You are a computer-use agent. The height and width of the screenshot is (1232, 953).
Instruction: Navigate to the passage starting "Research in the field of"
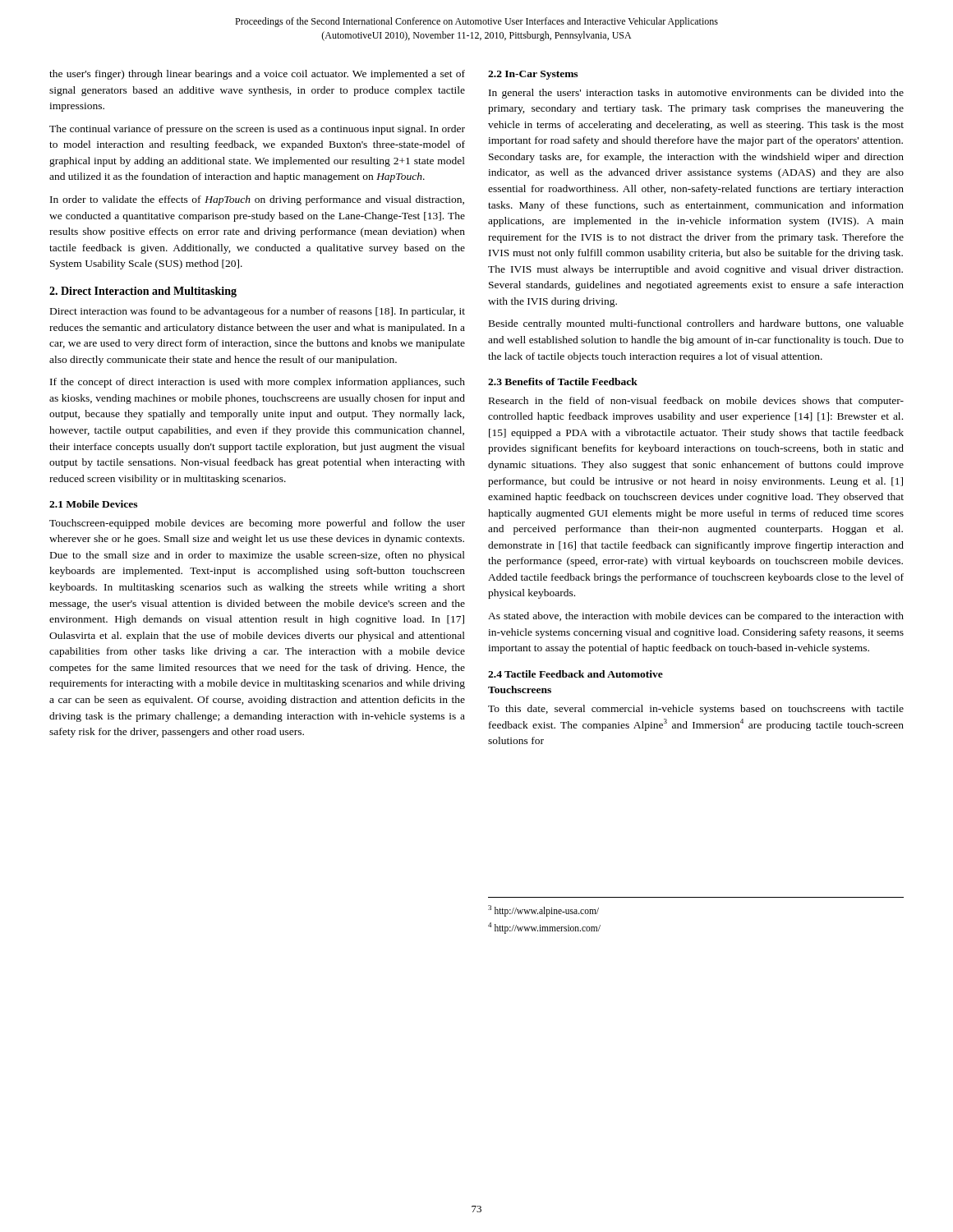tap(696, 497)
